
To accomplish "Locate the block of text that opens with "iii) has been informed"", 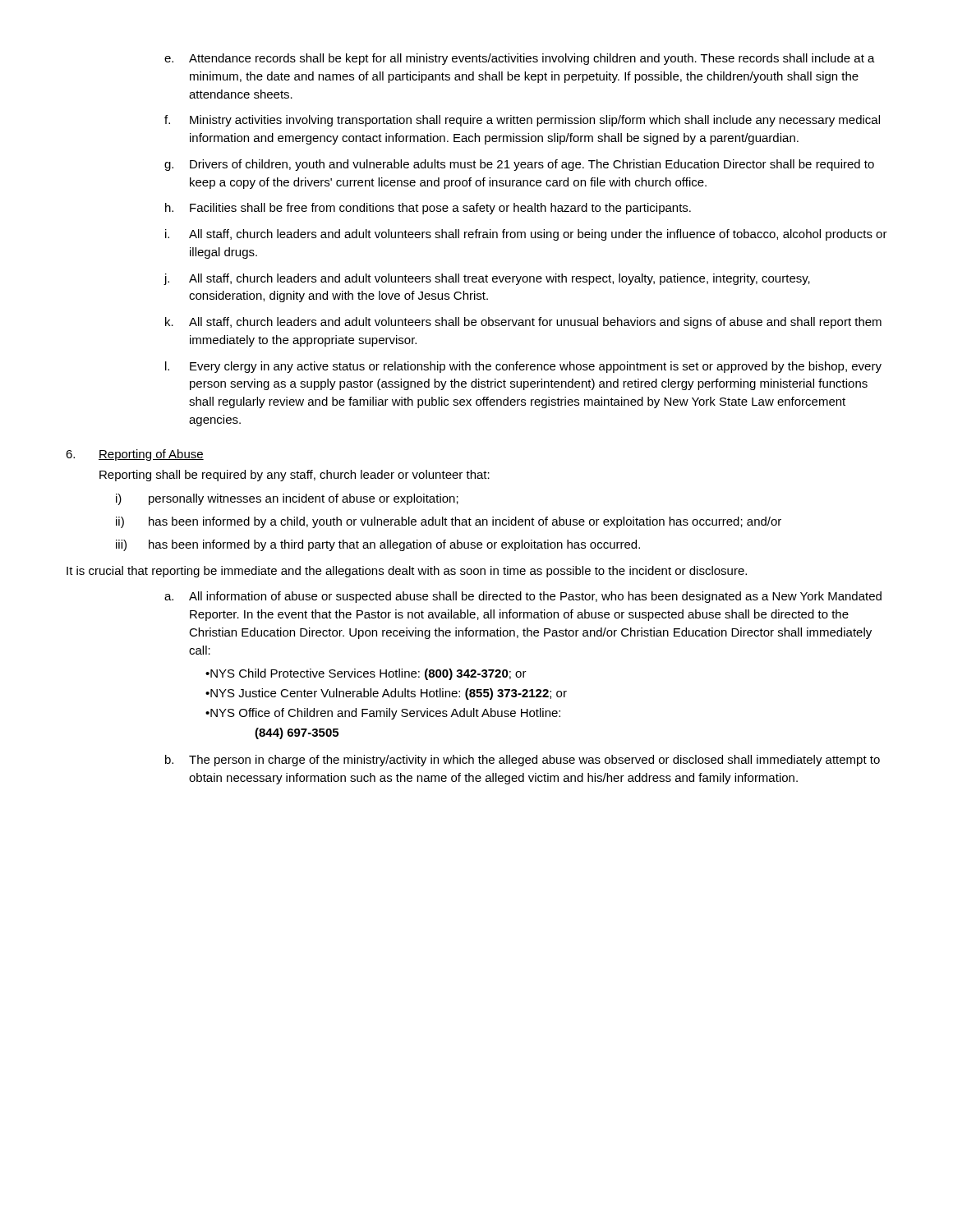I will pos(501,544).
